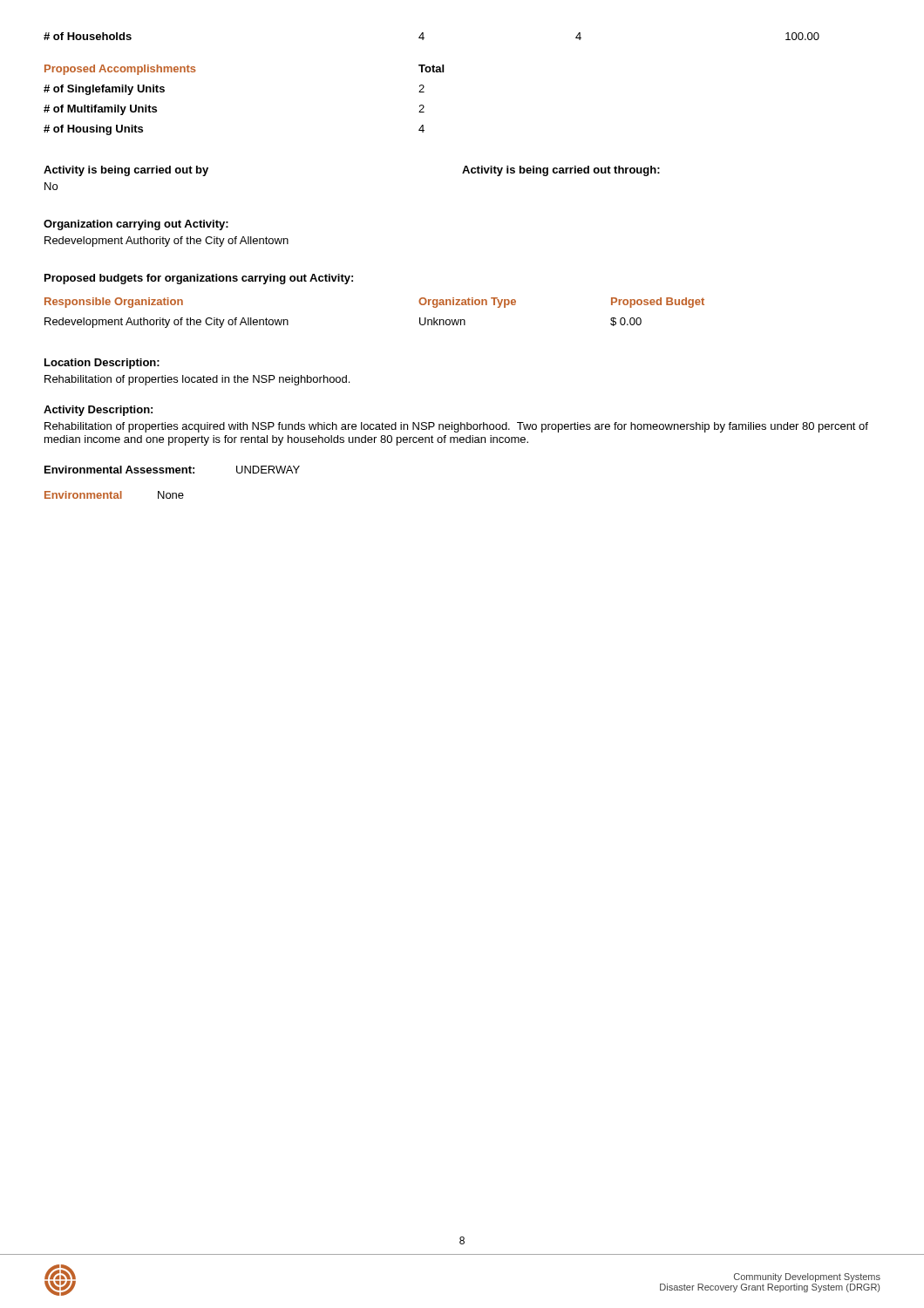Select the text block containing "of Singlefamily Units"
Image resolution: width=924 pixels, height=1308 pixels.
108,89
